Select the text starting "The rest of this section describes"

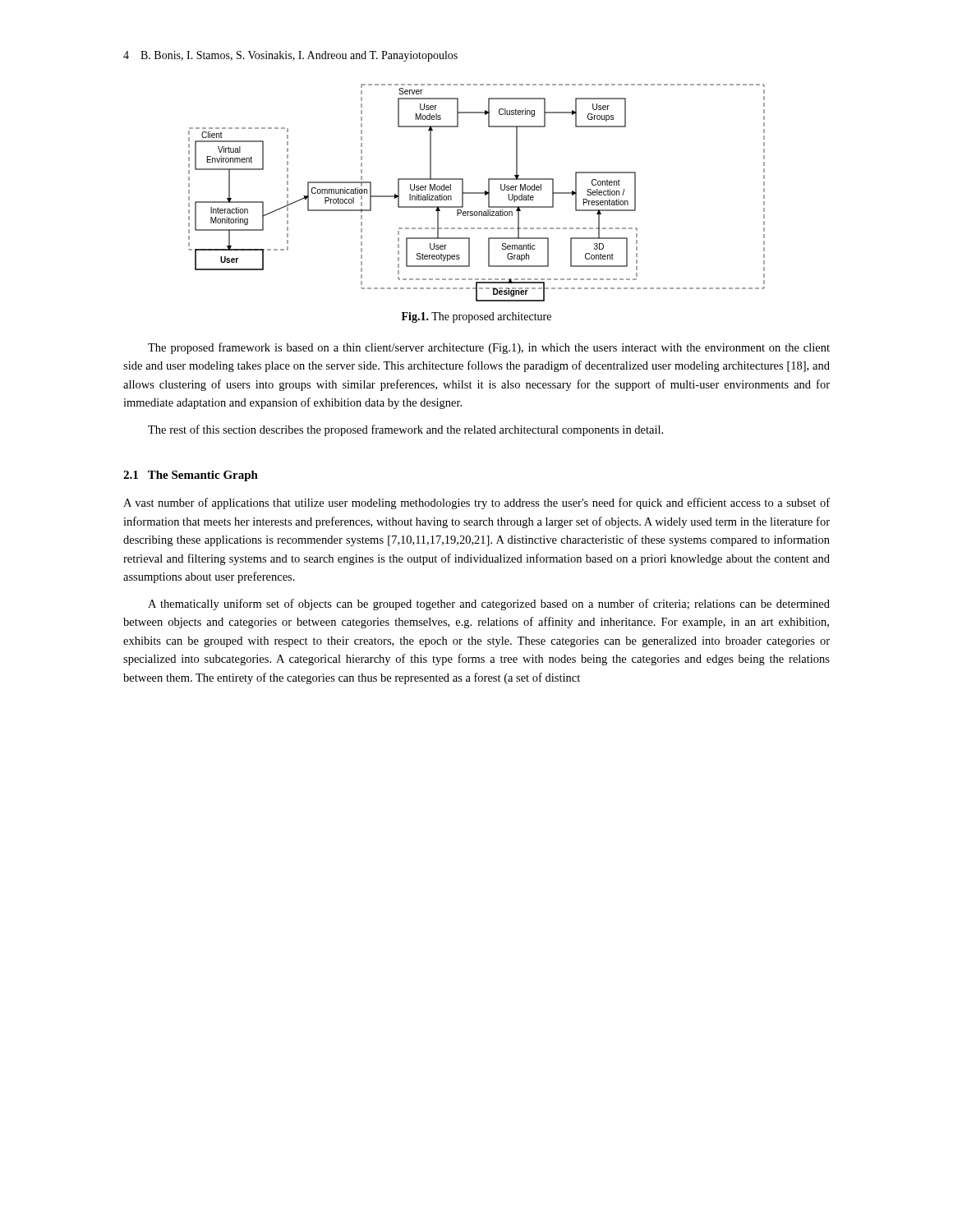(406, 429)
